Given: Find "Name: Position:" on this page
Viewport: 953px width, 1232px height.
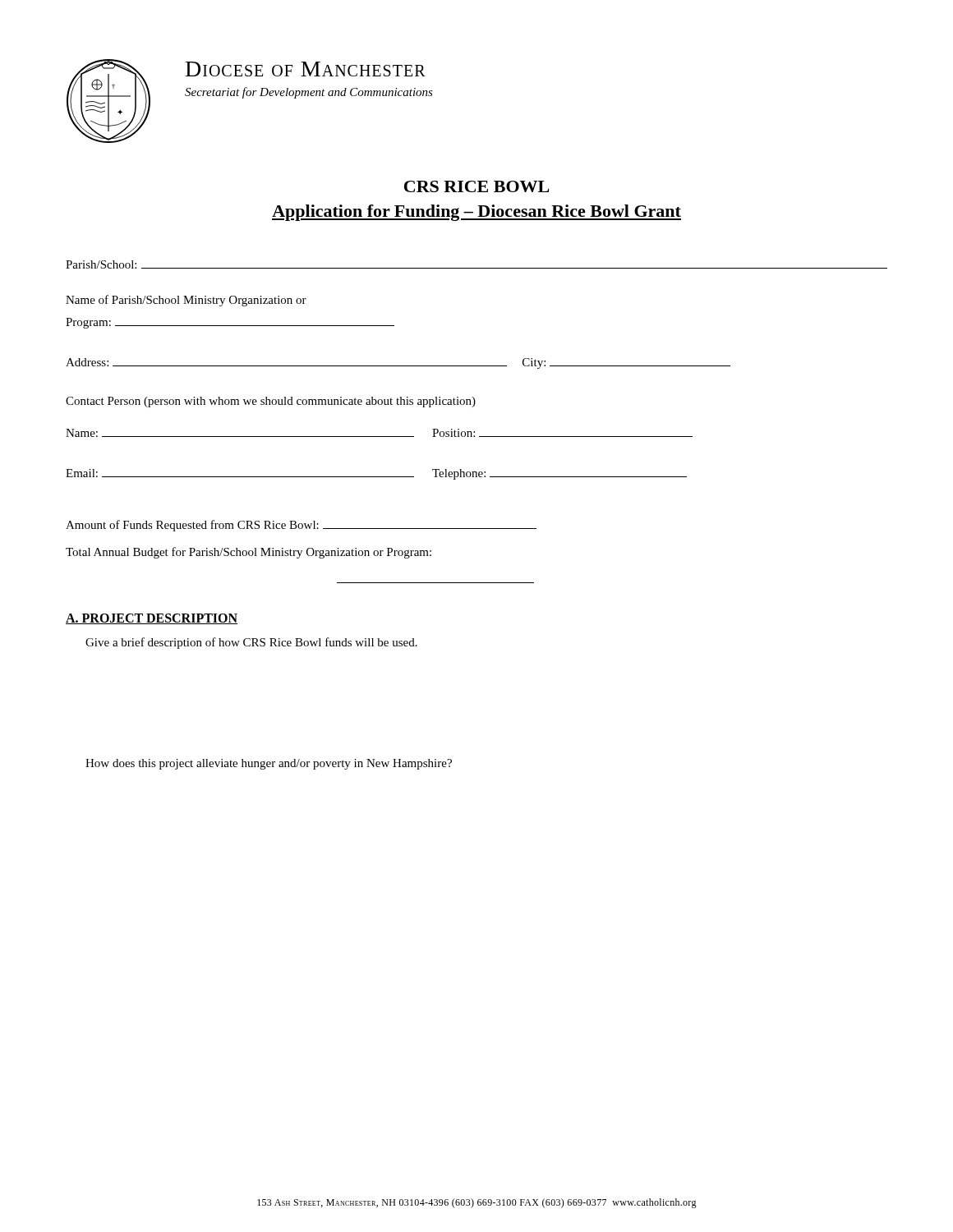Looking at the screenshot, I should pos(379,431).
